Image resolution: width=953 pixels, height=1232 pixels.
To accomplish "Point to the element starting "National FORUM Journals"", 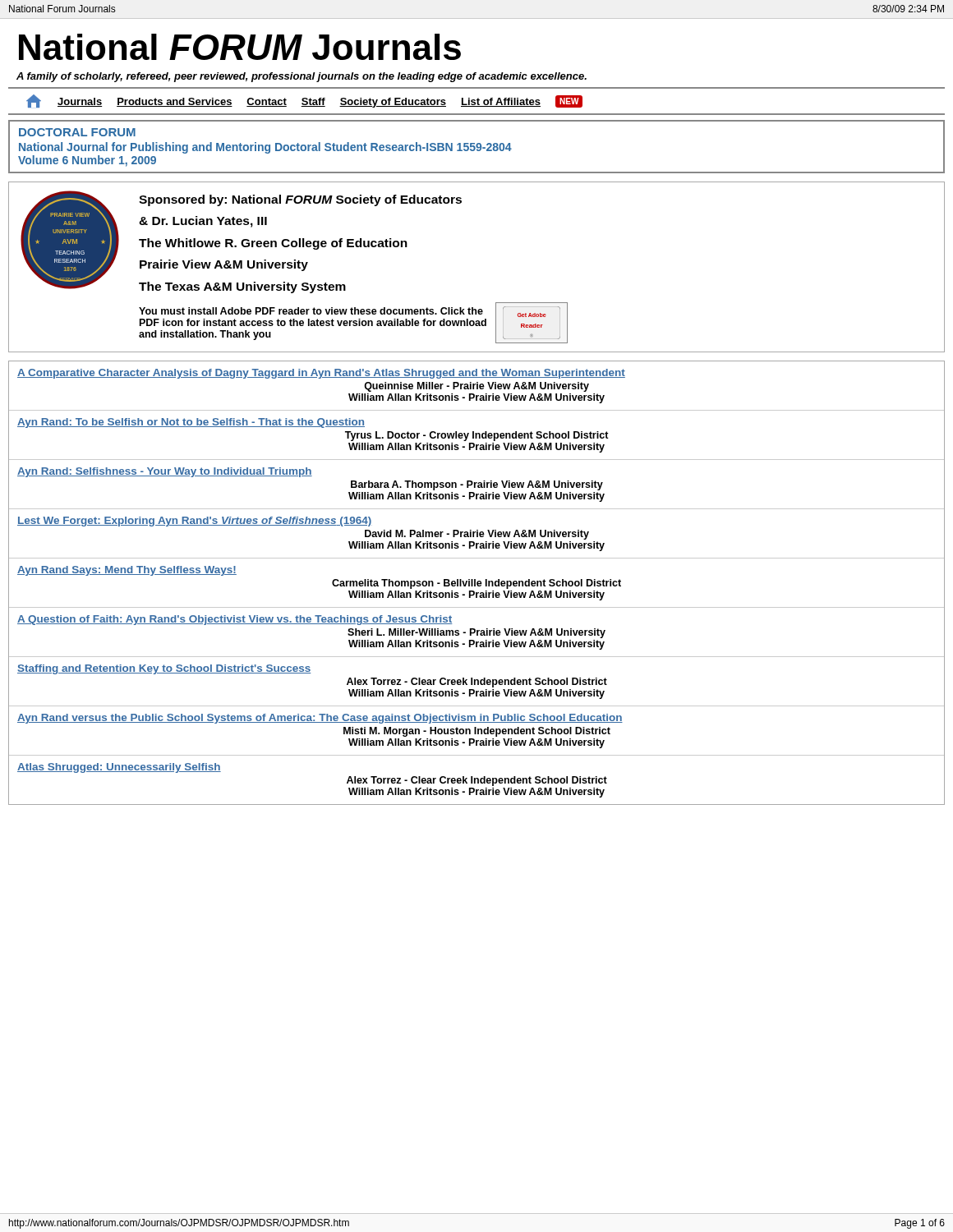I will coord(239,47).
